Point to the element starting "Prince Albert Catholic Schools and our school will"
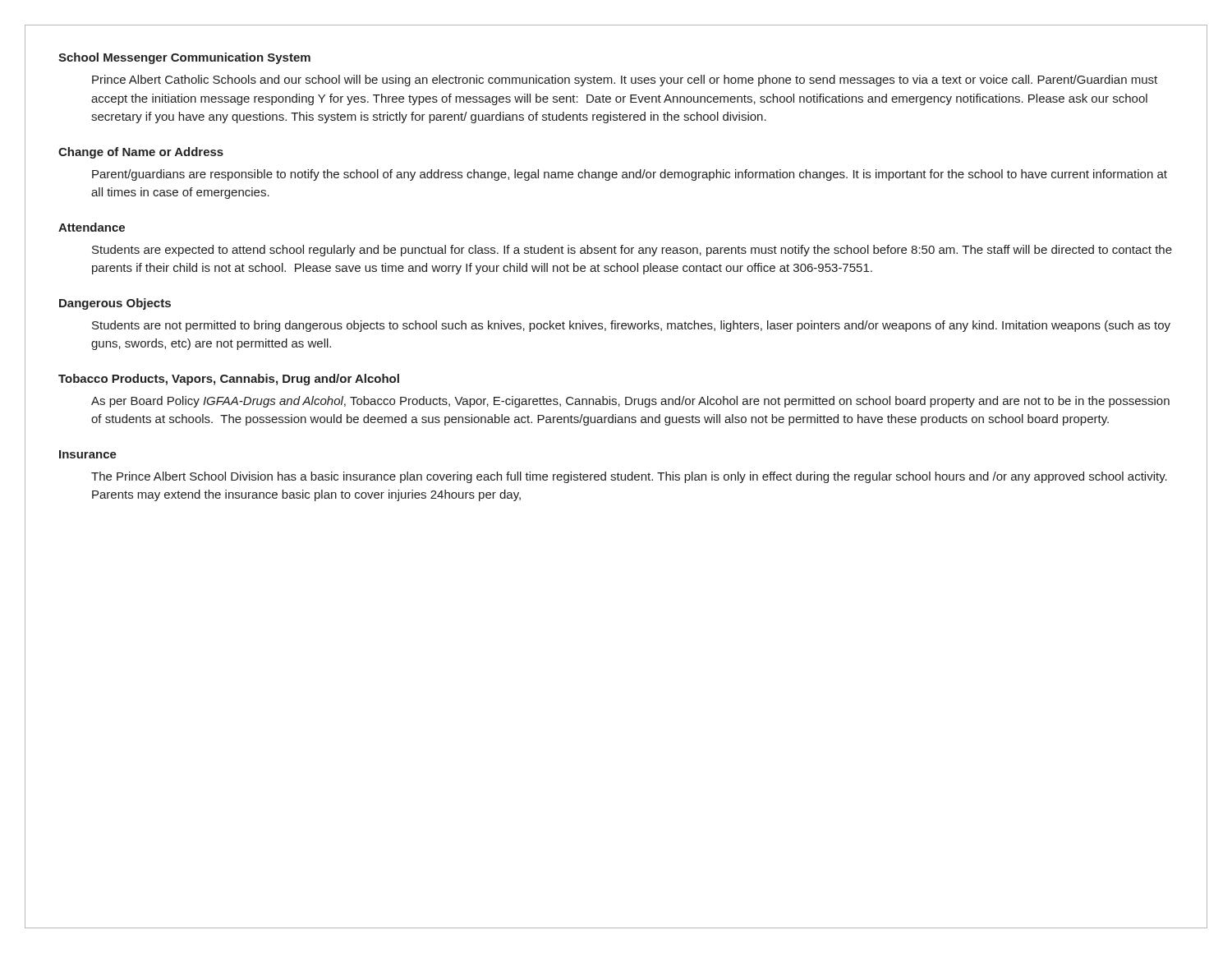The height and width of the screenshot is (953, 1232). tap(624, 98)
